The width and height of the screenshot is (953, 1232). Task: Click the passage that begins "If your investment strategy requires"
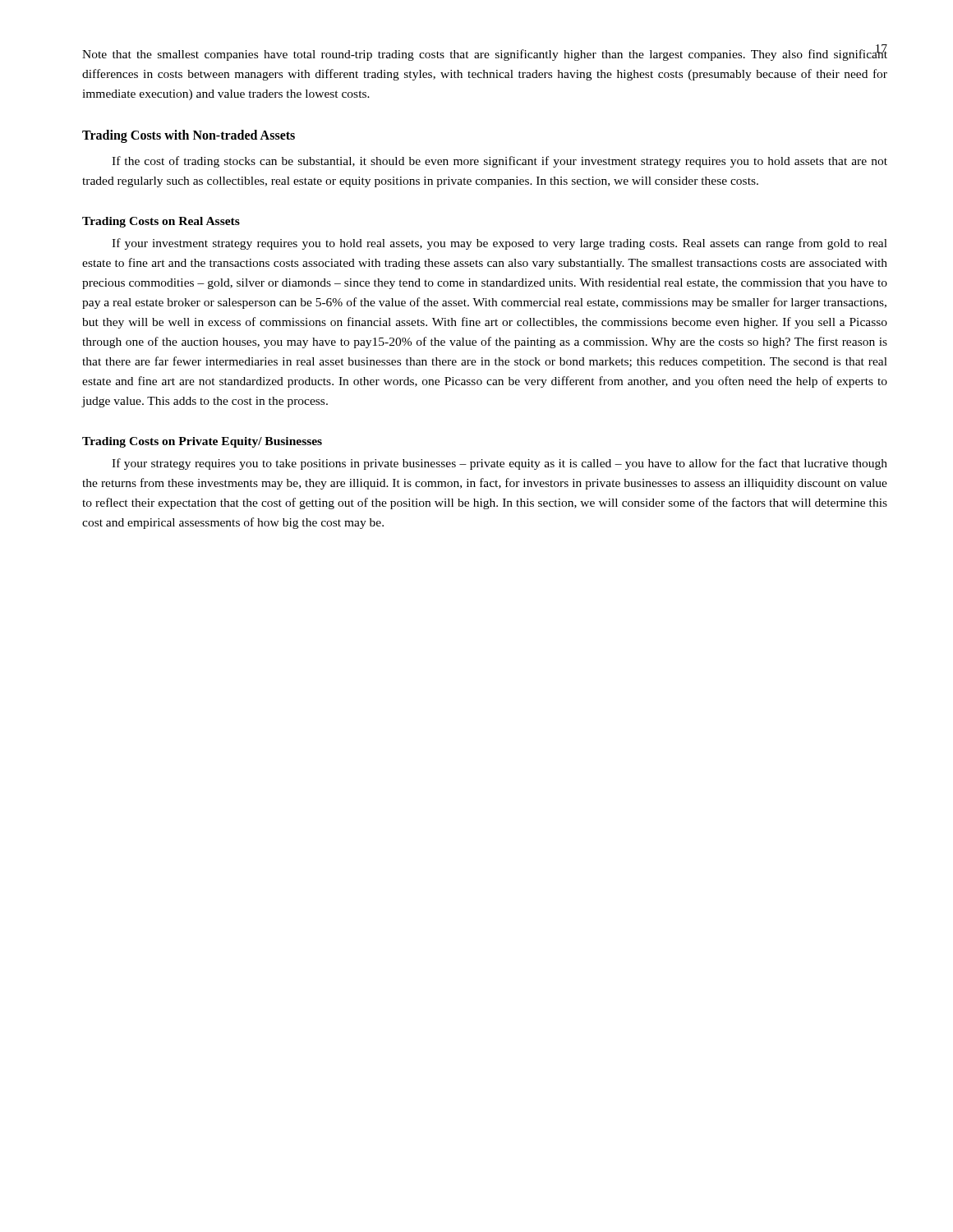click(485, 322)
